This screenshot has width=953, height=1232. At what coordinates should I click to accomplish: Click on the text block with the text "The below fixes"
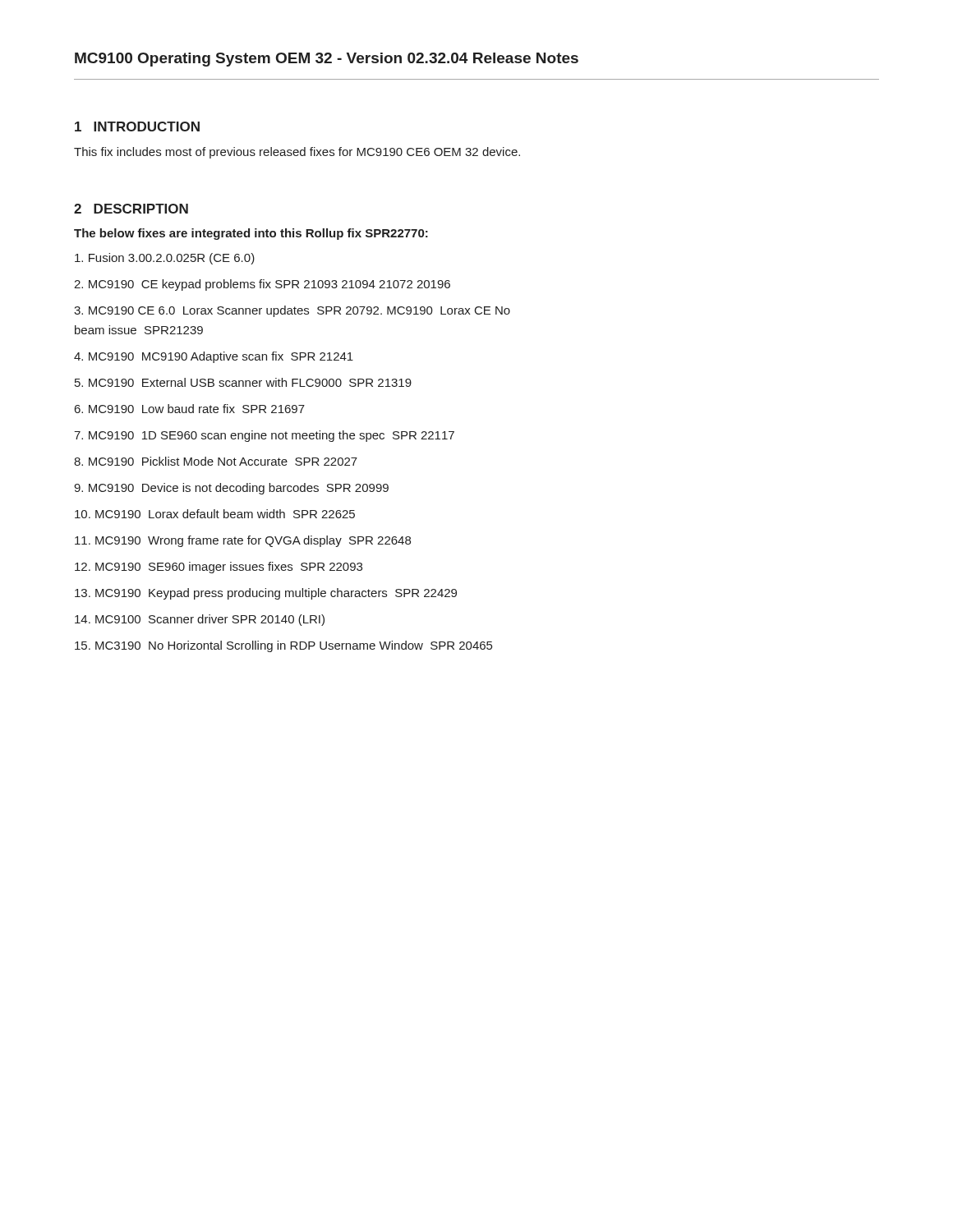point(251,233)
